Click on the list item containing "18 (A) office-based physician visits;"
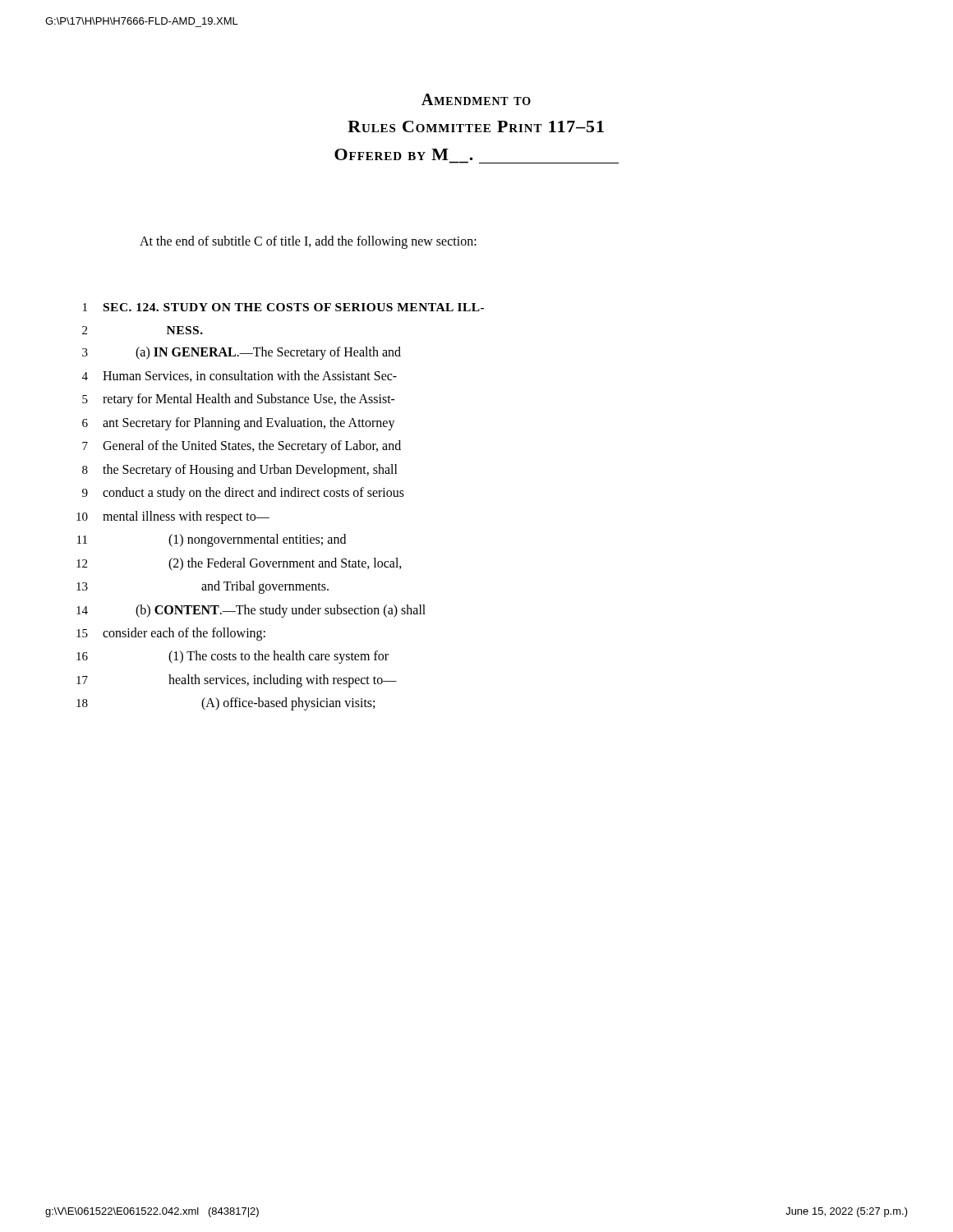Screen dimensions: 1232x953 click(x=226, y=704)
